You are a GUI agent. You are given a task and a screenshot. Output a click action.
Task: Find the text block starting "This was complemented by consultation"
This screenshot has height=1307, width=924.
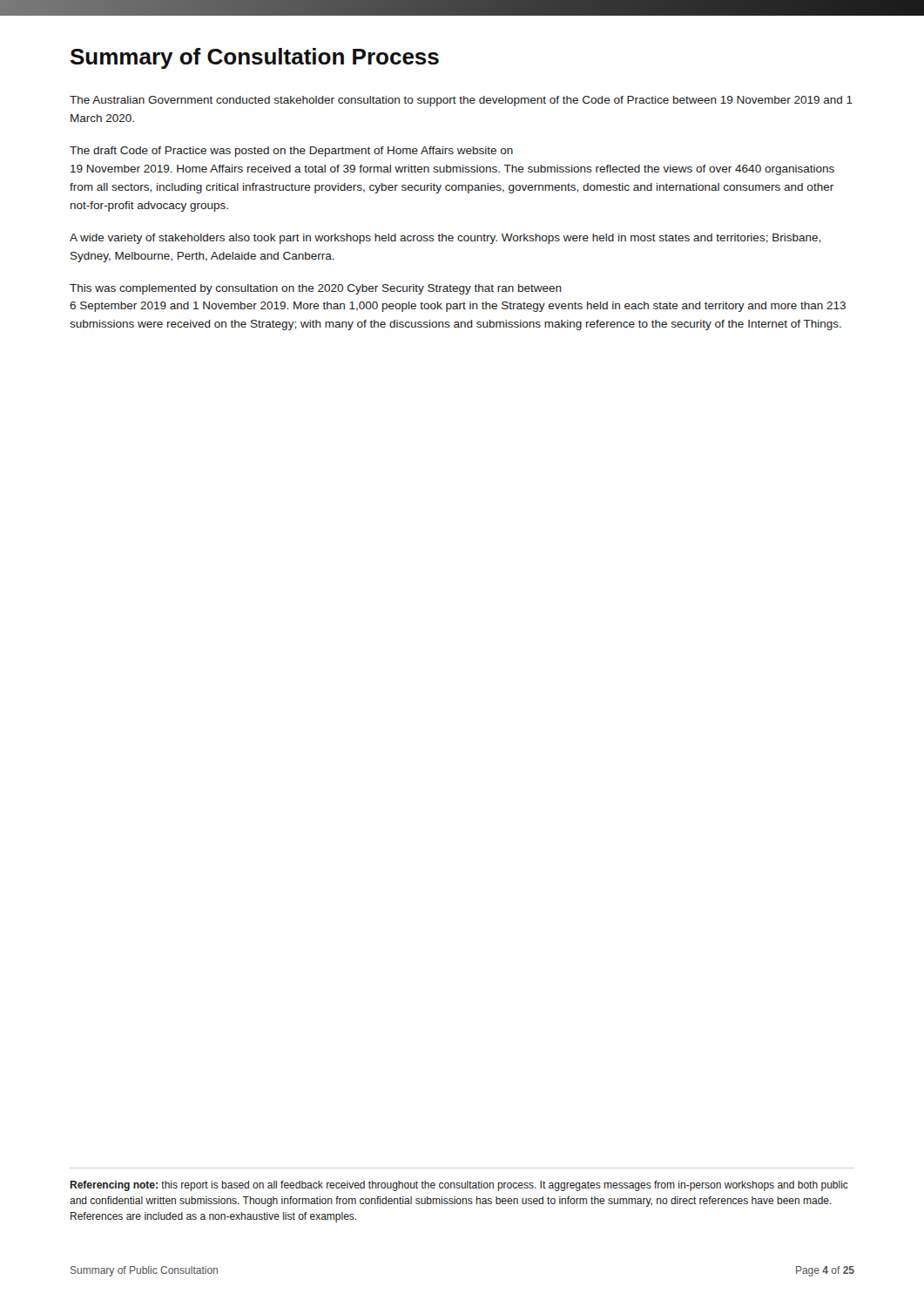click(x=458, y=306)
